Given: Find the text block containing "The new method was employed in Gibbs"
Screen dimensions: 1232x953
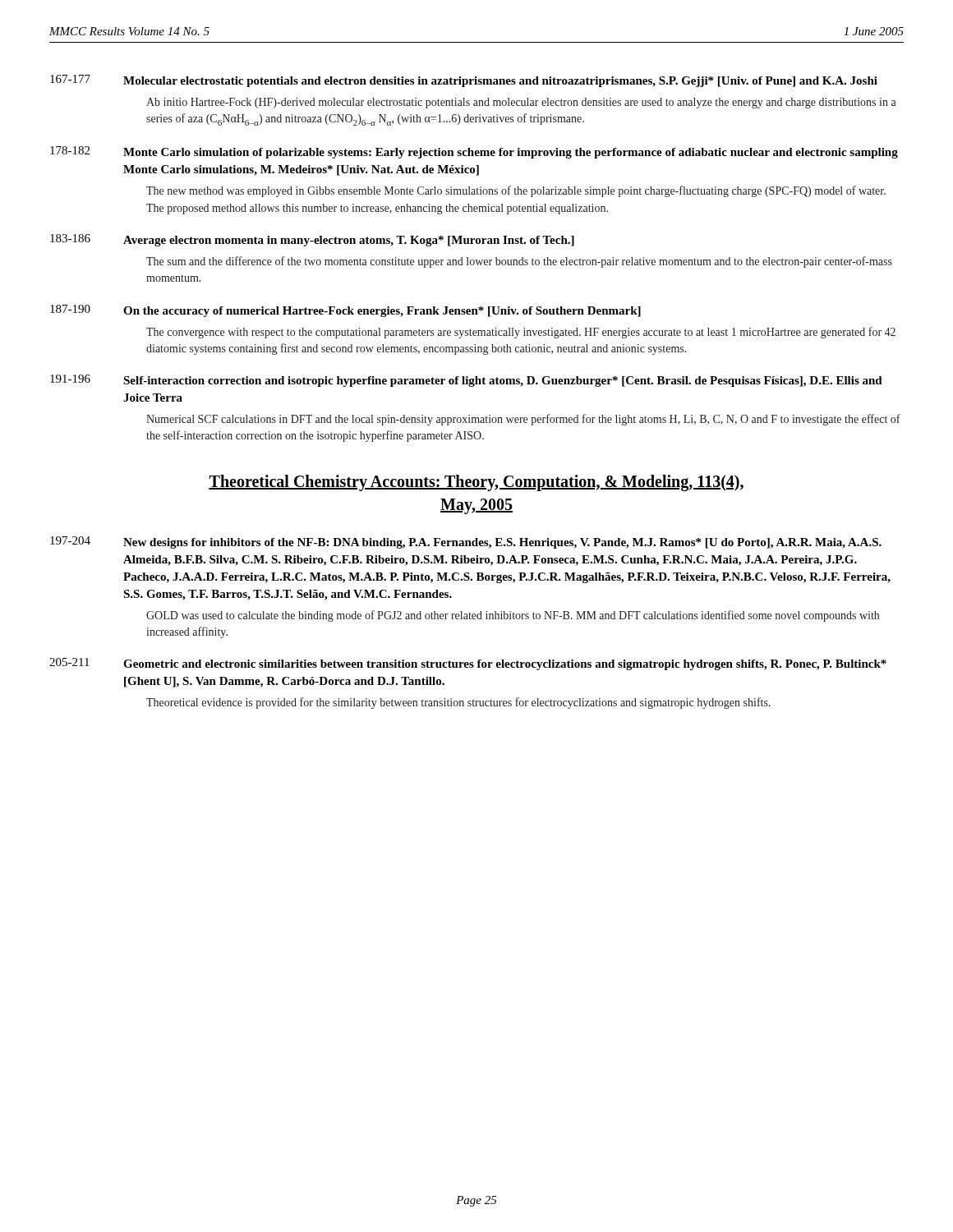Looking at the screenshot, I should [x=516, y=200].
